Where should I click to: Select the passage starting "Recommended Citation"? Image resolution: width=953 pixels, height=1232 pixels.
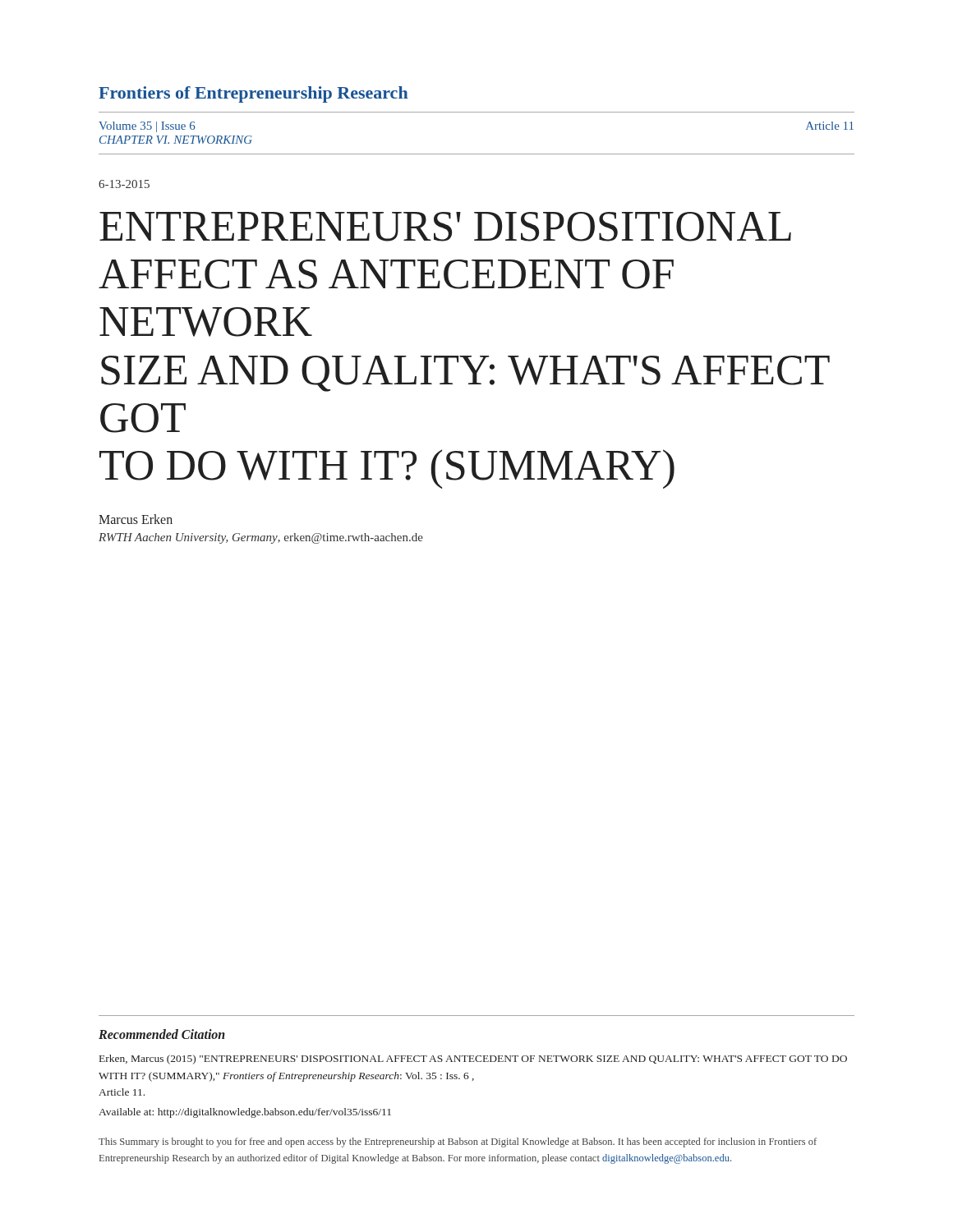coord(162,1035)
